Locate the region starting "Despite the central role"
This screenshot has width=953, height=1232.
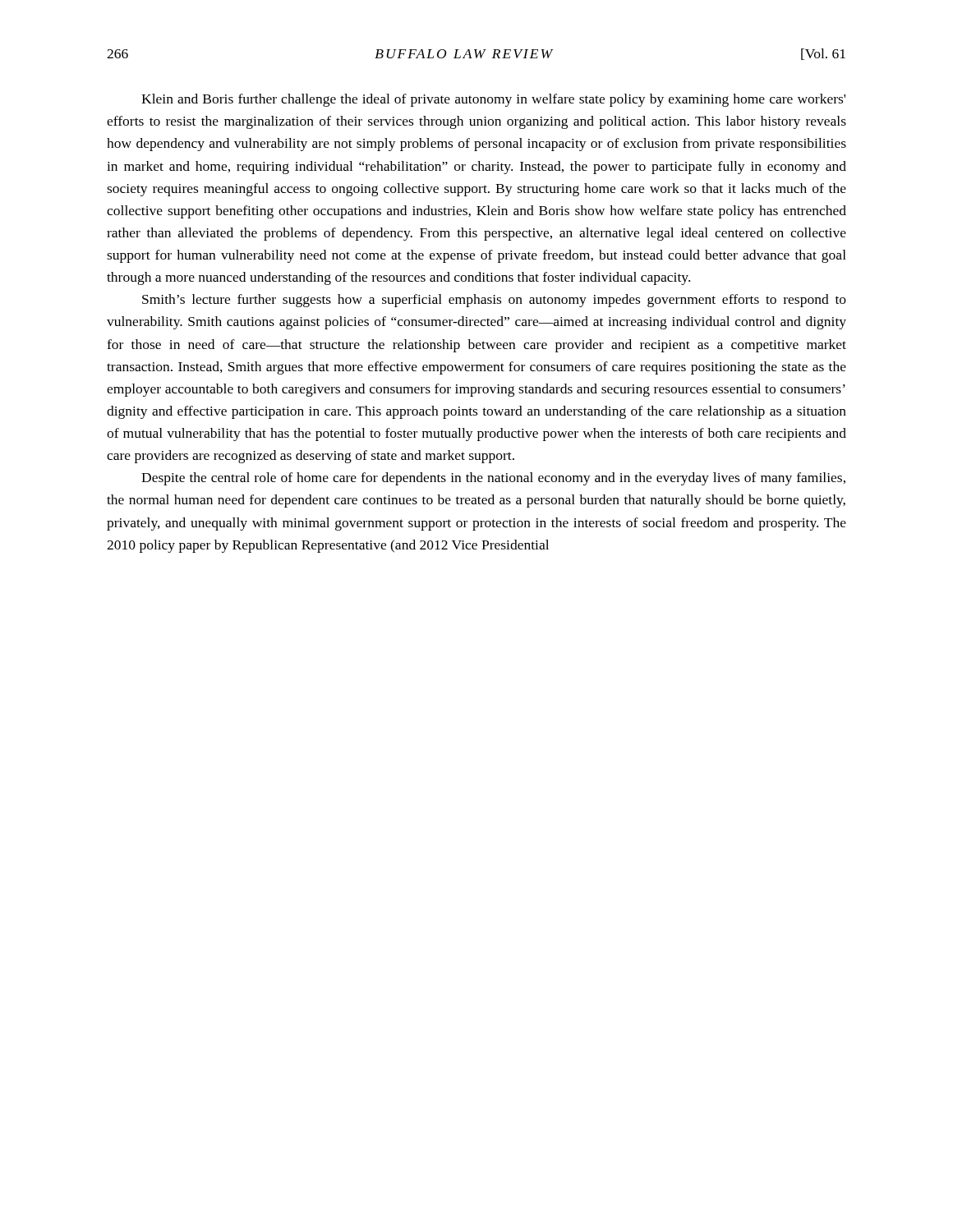tap(476, 511)
